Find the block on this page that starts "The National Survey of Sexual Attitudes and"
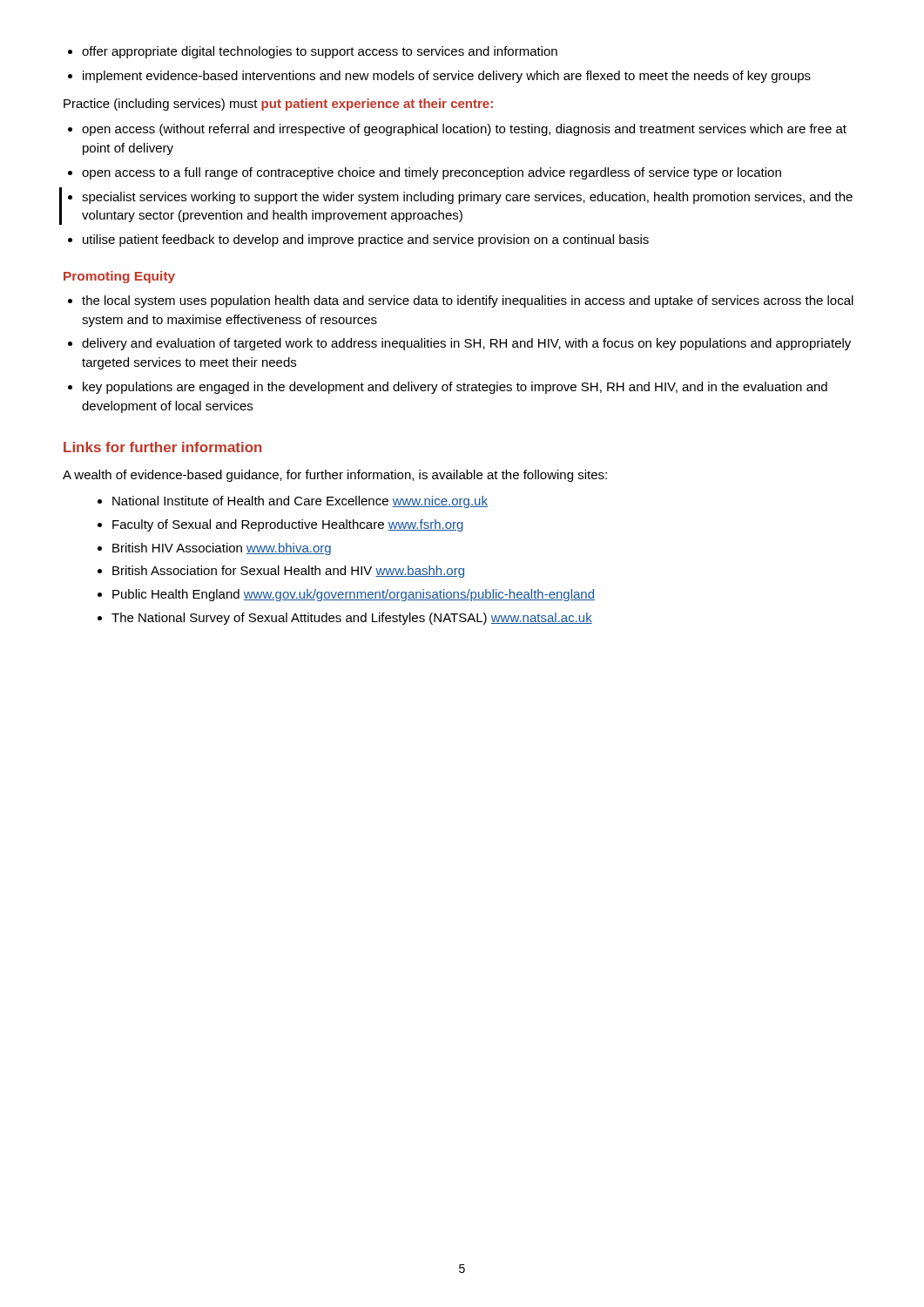 [x=352, y=617]
